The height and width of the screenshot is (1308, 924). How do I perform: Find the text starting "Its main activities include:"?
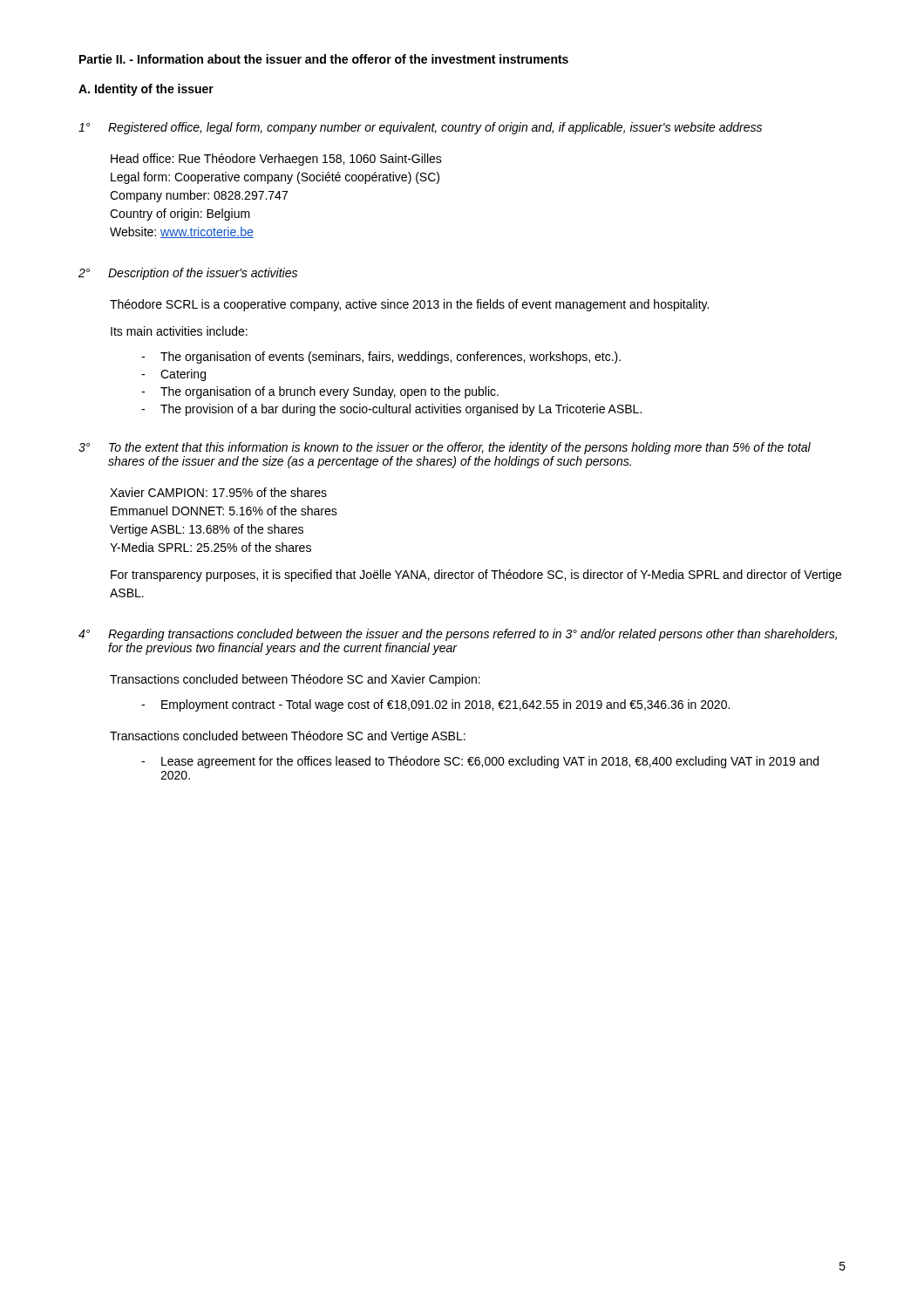[x=179, y=331]
